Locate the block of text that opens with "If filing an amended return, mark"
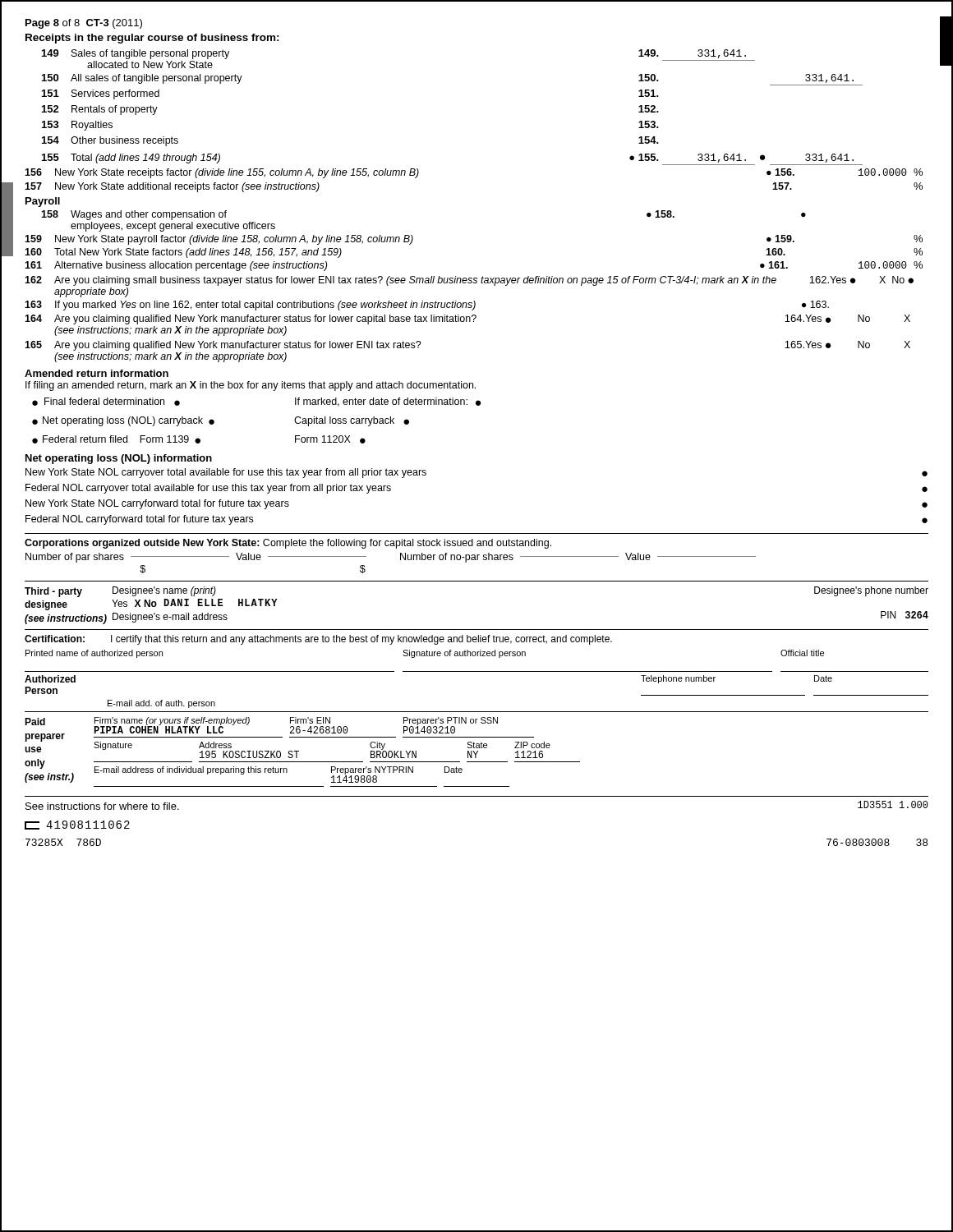The image size is (953, 1232). click(251, 385)
